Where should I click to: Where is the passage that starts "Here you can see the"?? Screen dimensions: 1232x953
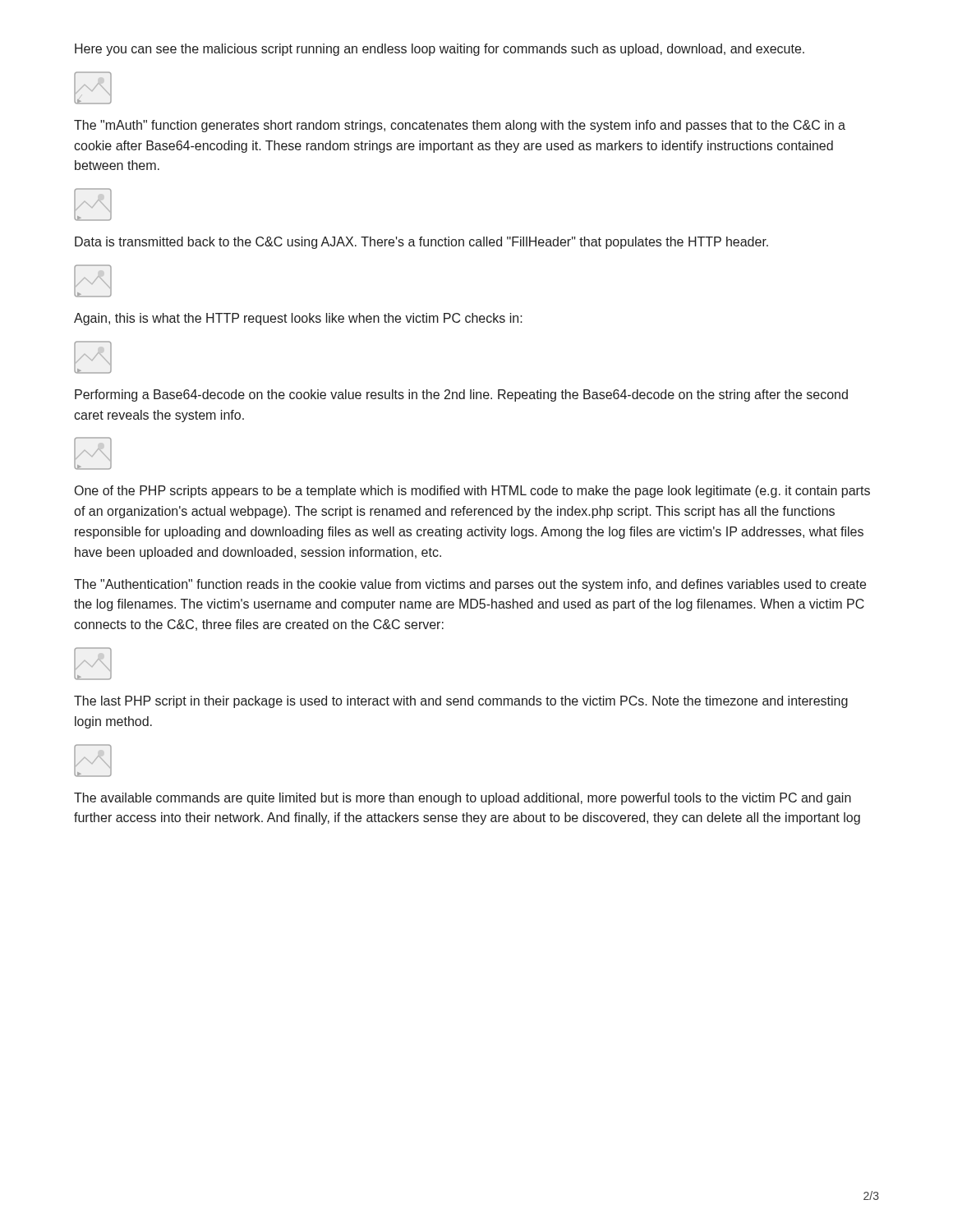pyautogui.click(x=440, y=49)
